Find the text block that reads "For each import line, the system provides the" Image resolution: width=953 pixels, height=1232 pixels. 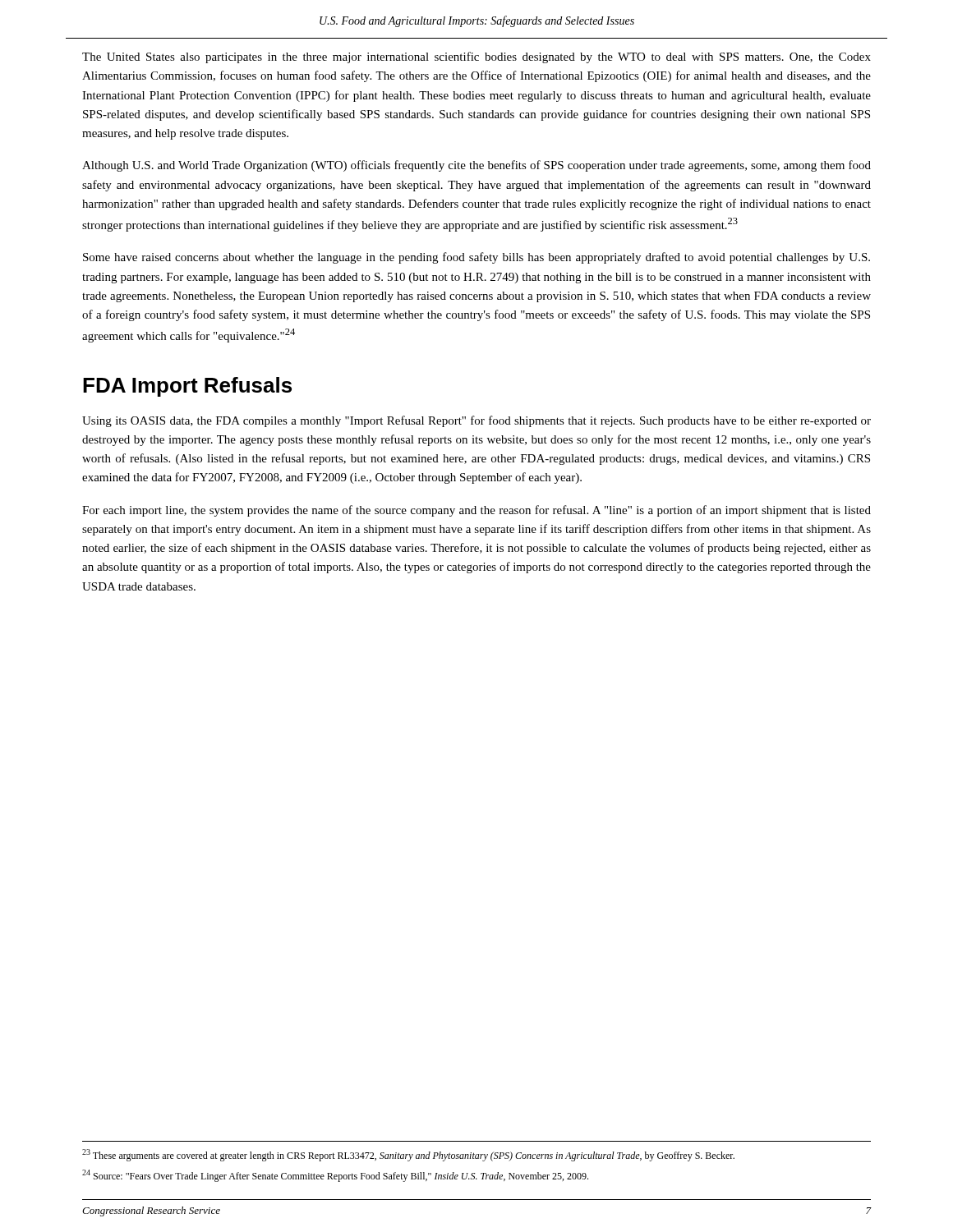[476, 548]
